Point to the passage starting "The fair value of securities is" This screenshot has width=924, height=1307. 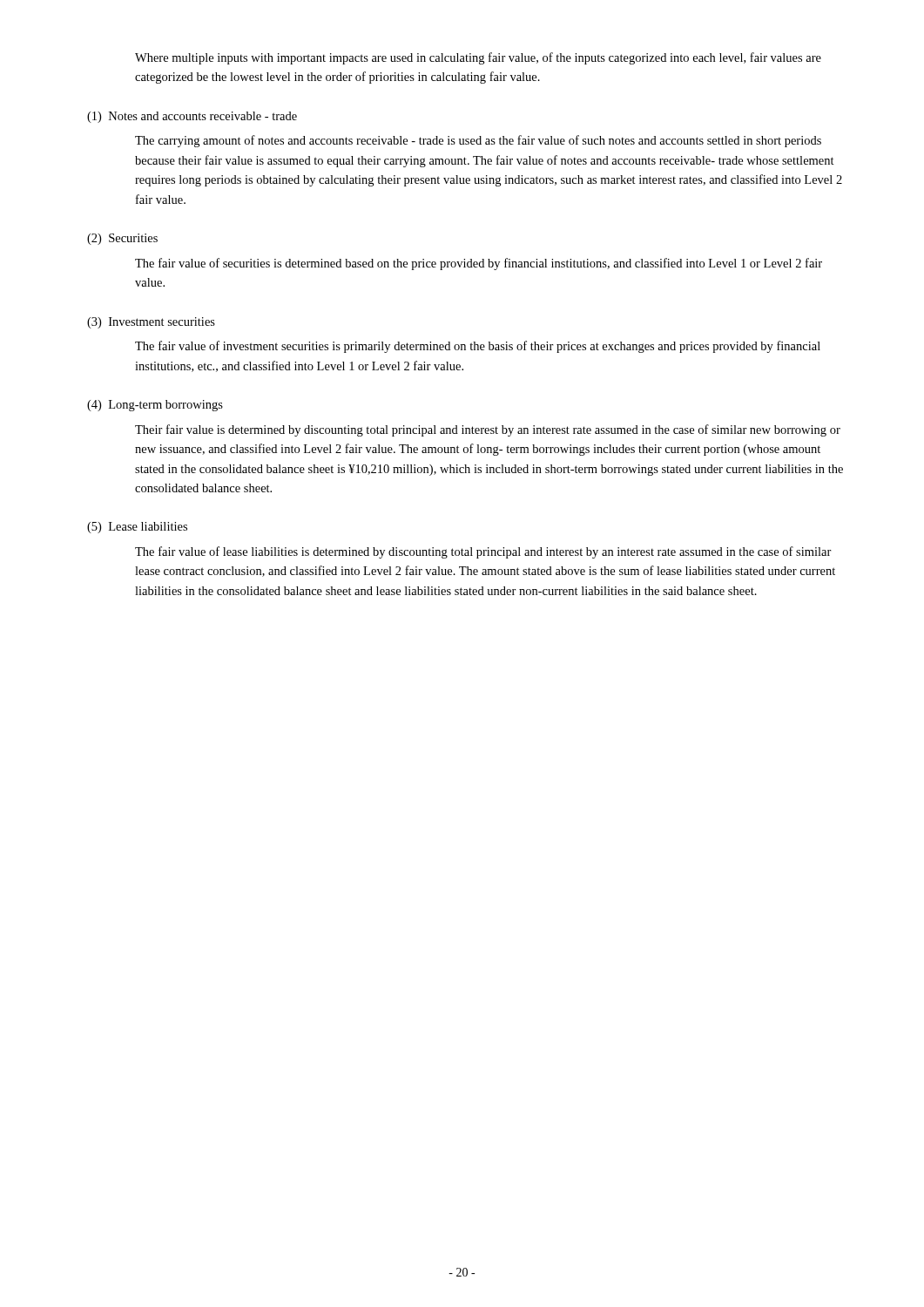tap(479, 273)
